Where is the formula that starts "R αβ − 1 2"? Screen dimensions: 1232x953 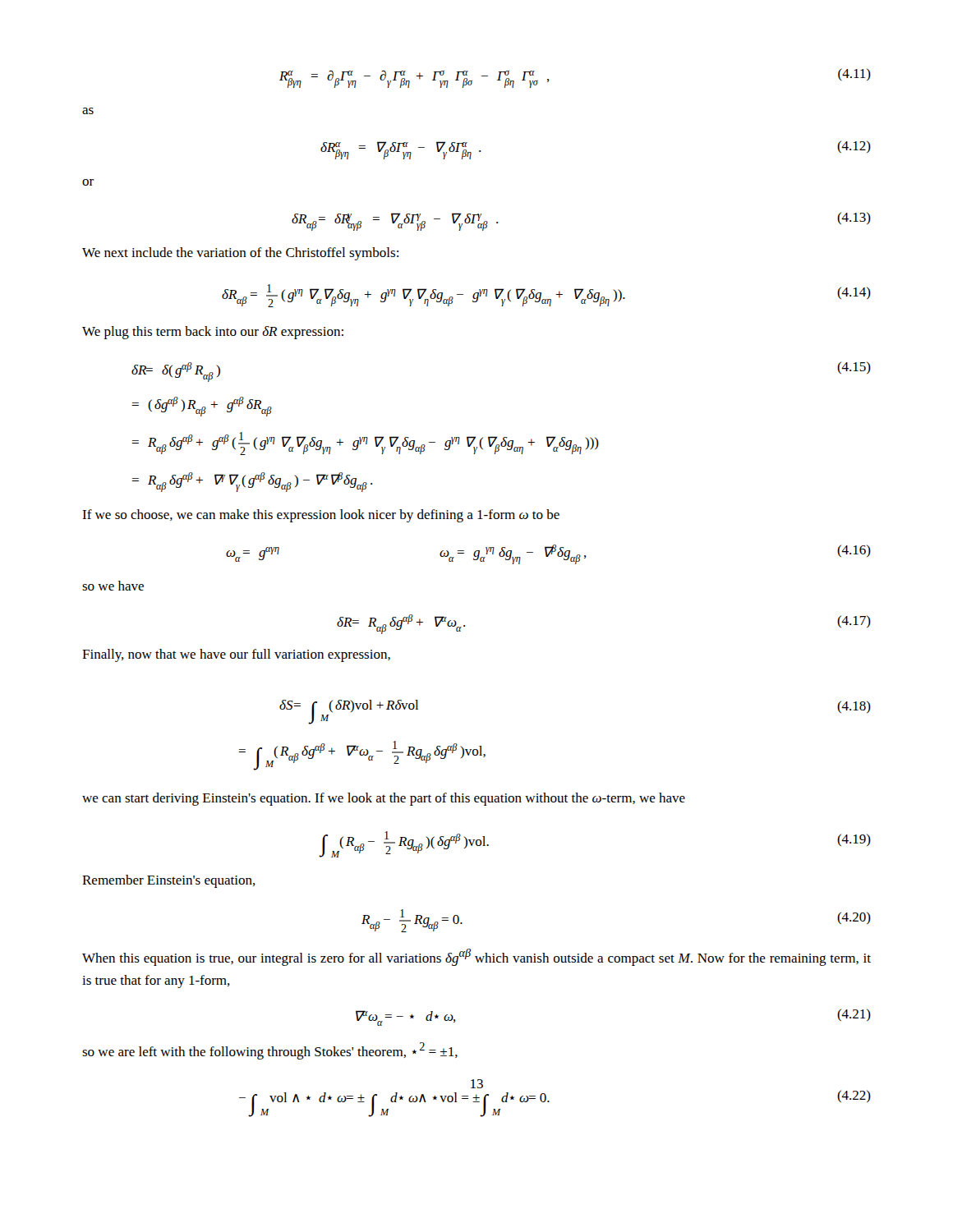405,920
